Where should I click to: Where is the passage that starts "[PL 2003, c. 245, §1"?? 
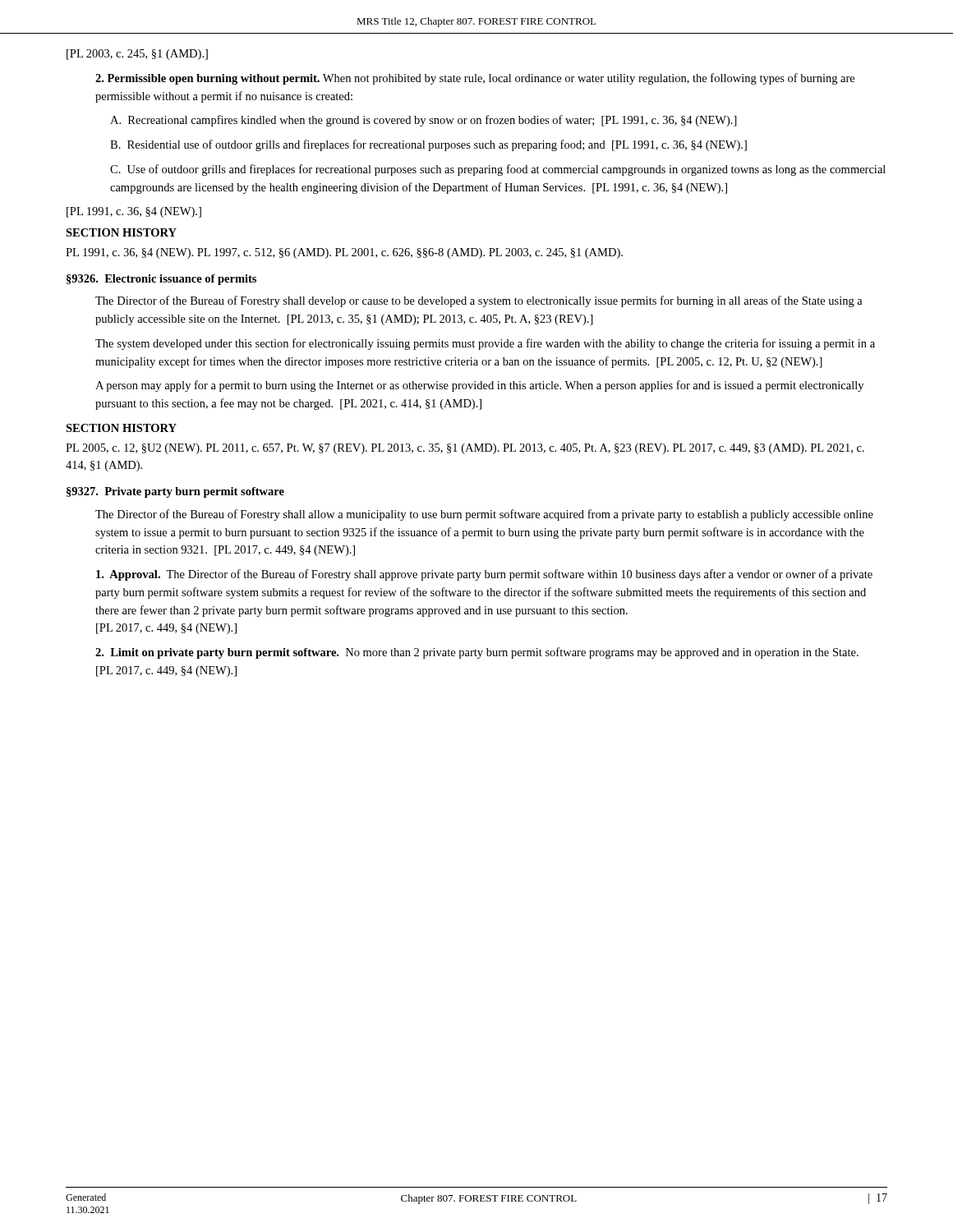pyautogui.click(x=137, y=53)
